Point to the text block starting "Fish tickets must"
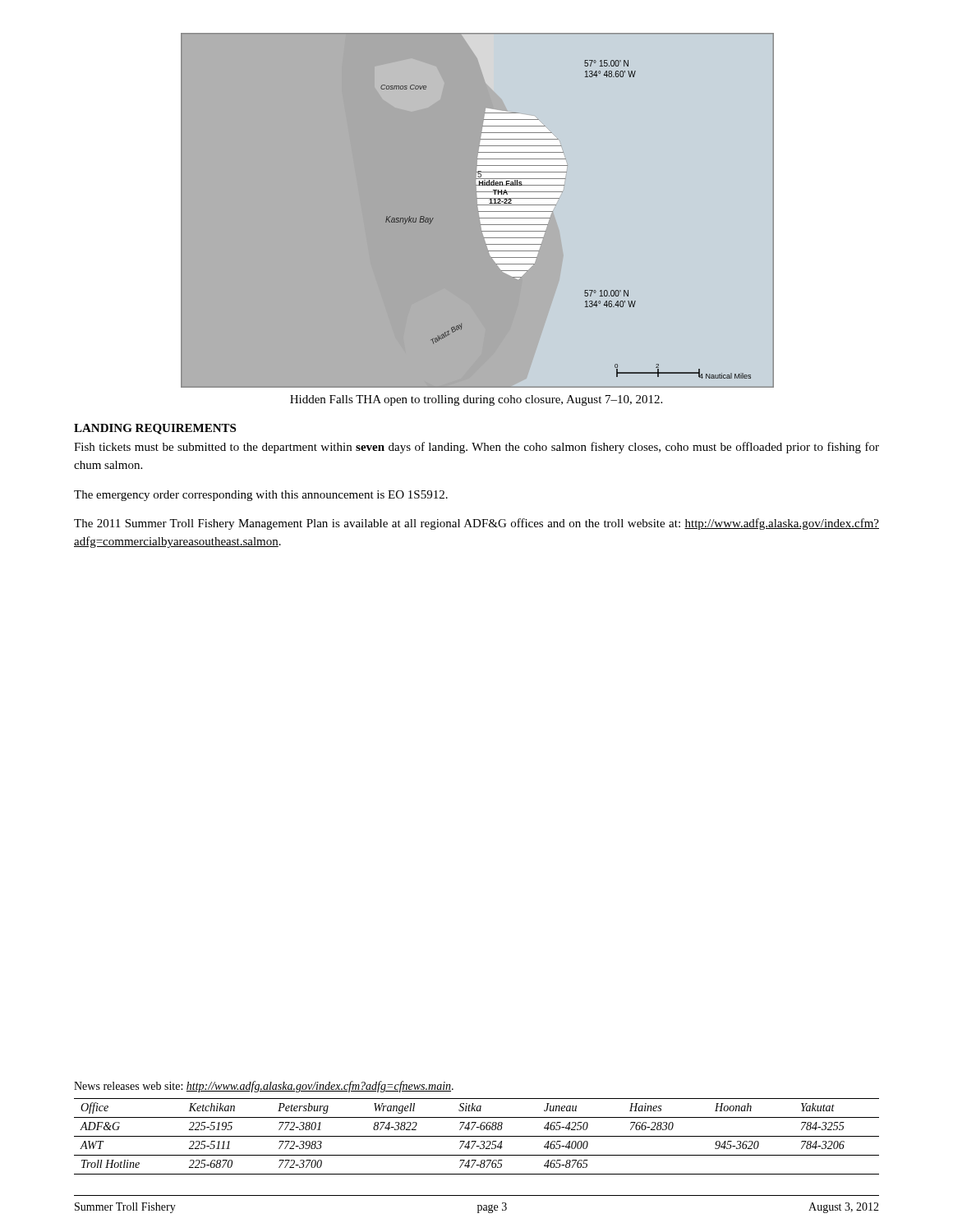 (476, 456)
